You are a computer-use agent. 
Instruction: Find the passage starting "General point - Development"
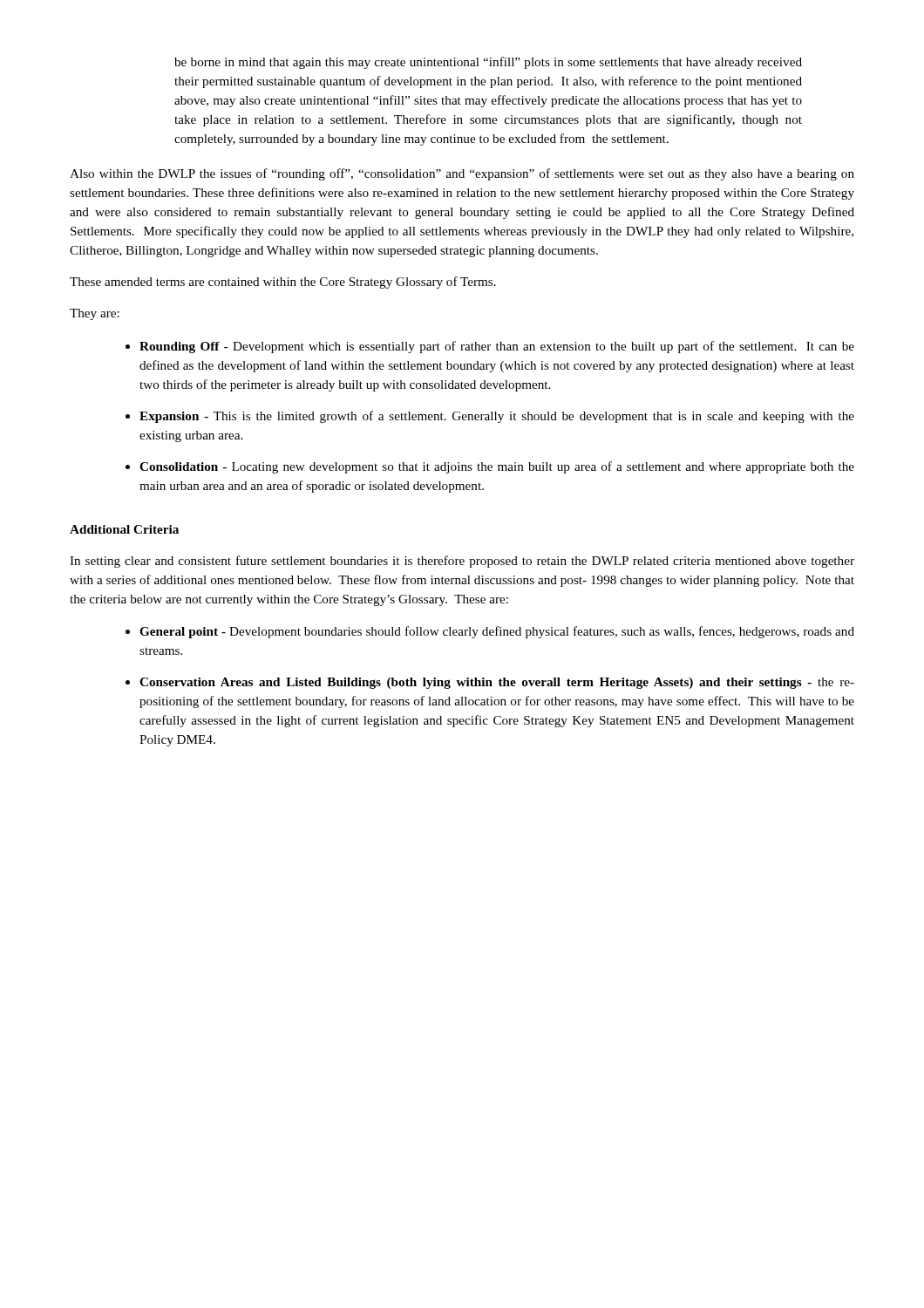(x=497, y=641)
